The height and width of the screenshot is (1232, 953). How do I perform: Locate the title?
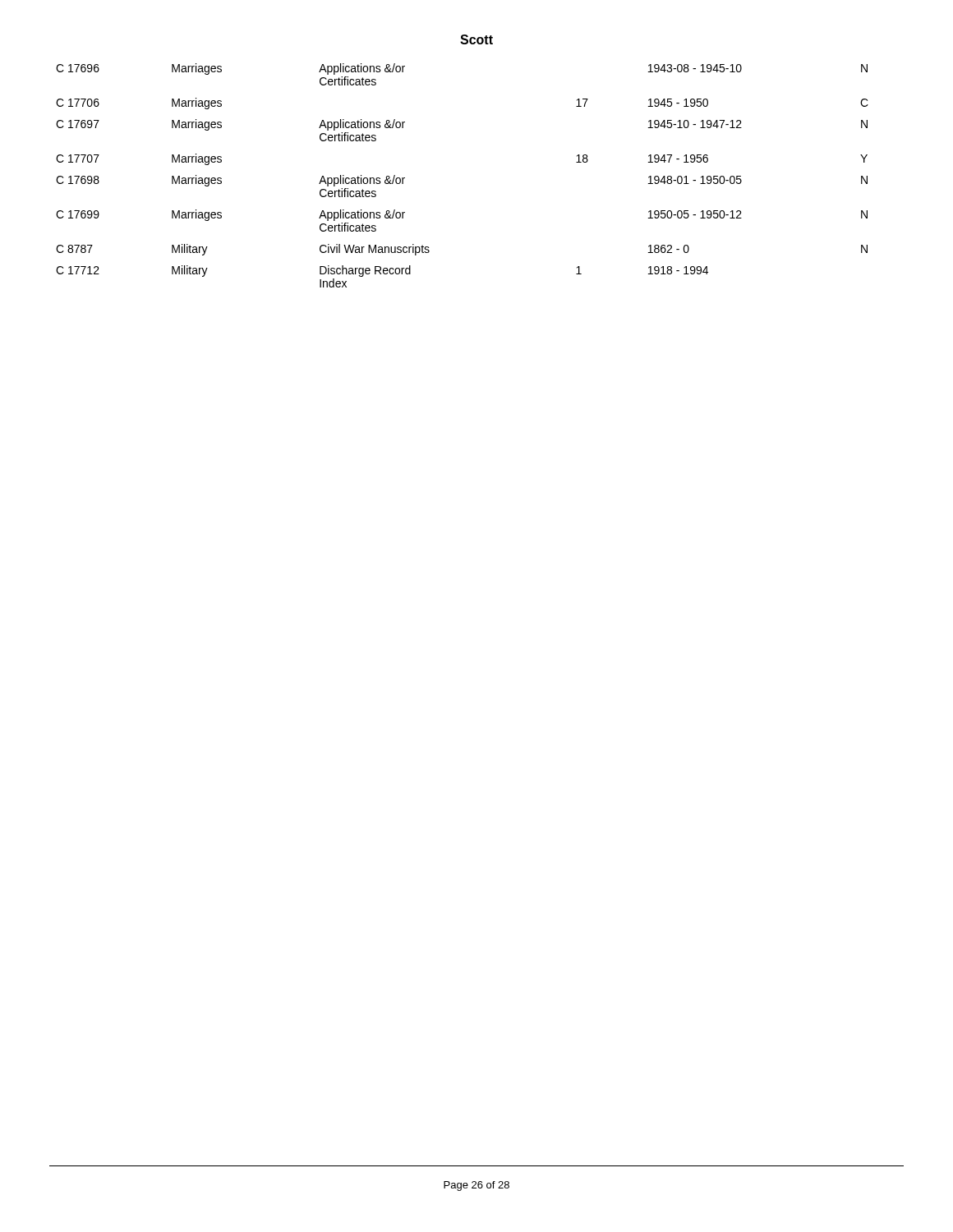coord(476,40)
